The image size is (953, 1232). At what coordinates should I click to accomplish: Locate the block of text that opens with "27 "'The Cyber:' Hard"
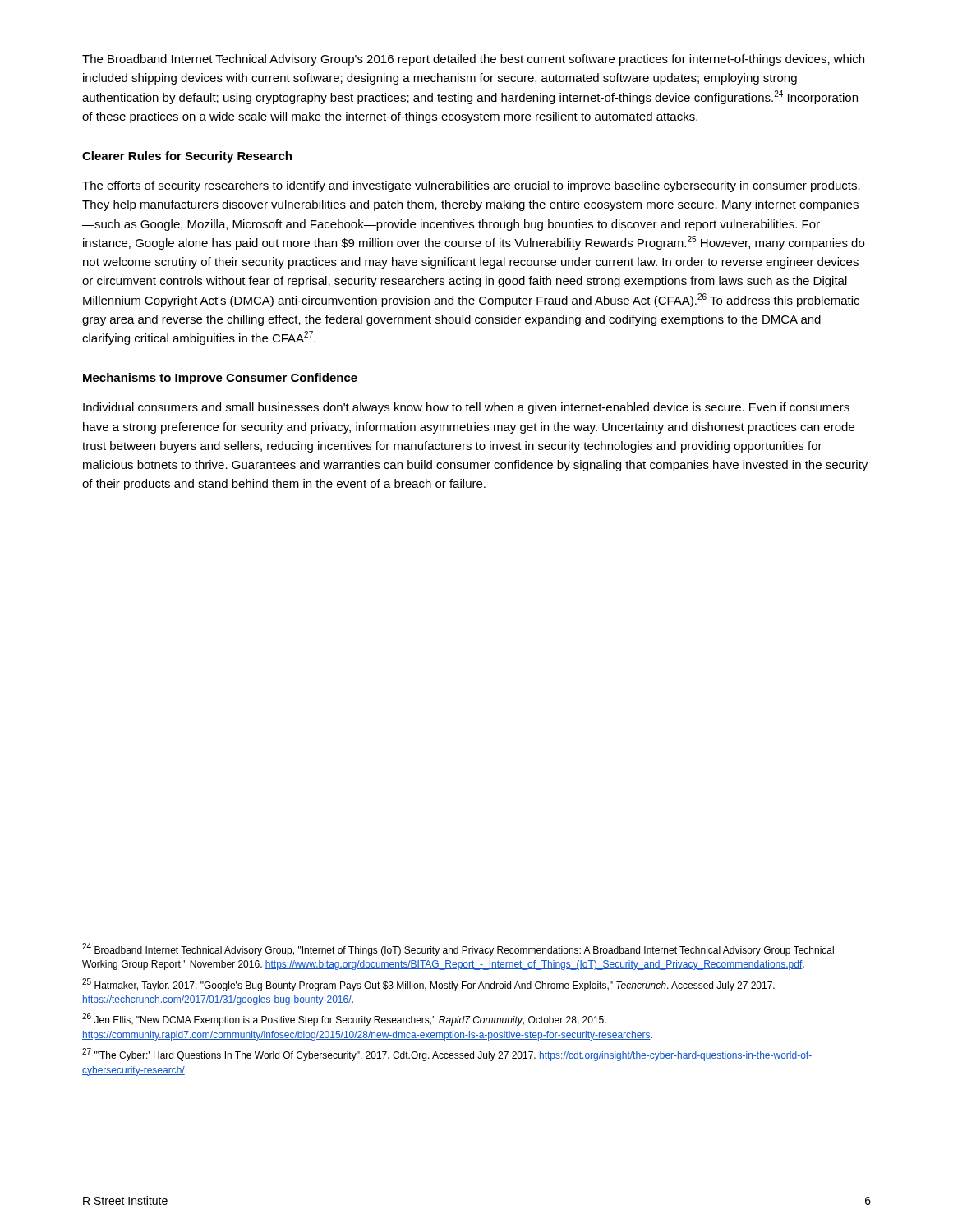pyautogui.click(x=447, y=1062)
